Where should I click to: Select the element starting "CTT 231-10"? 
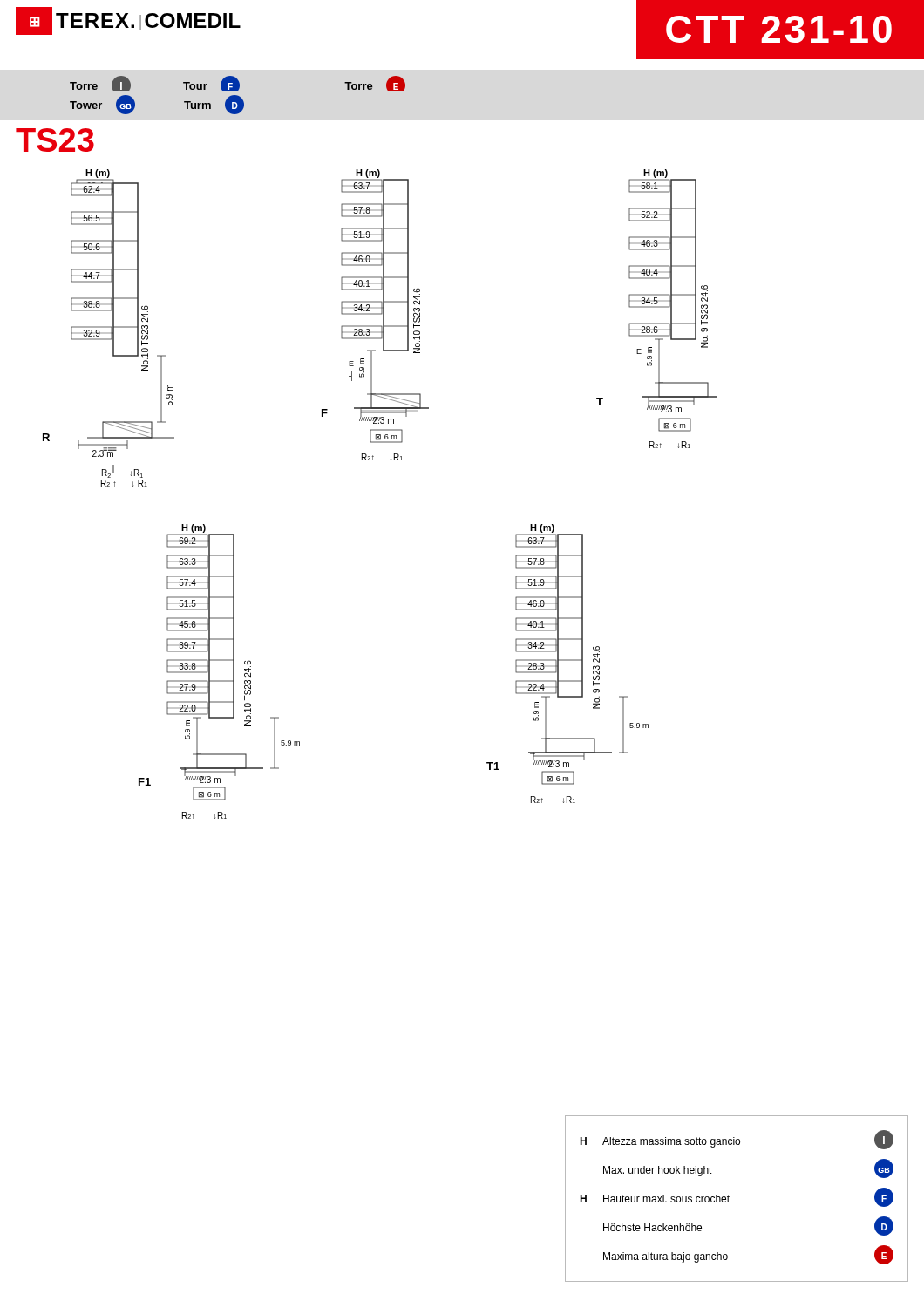[780, 30]
